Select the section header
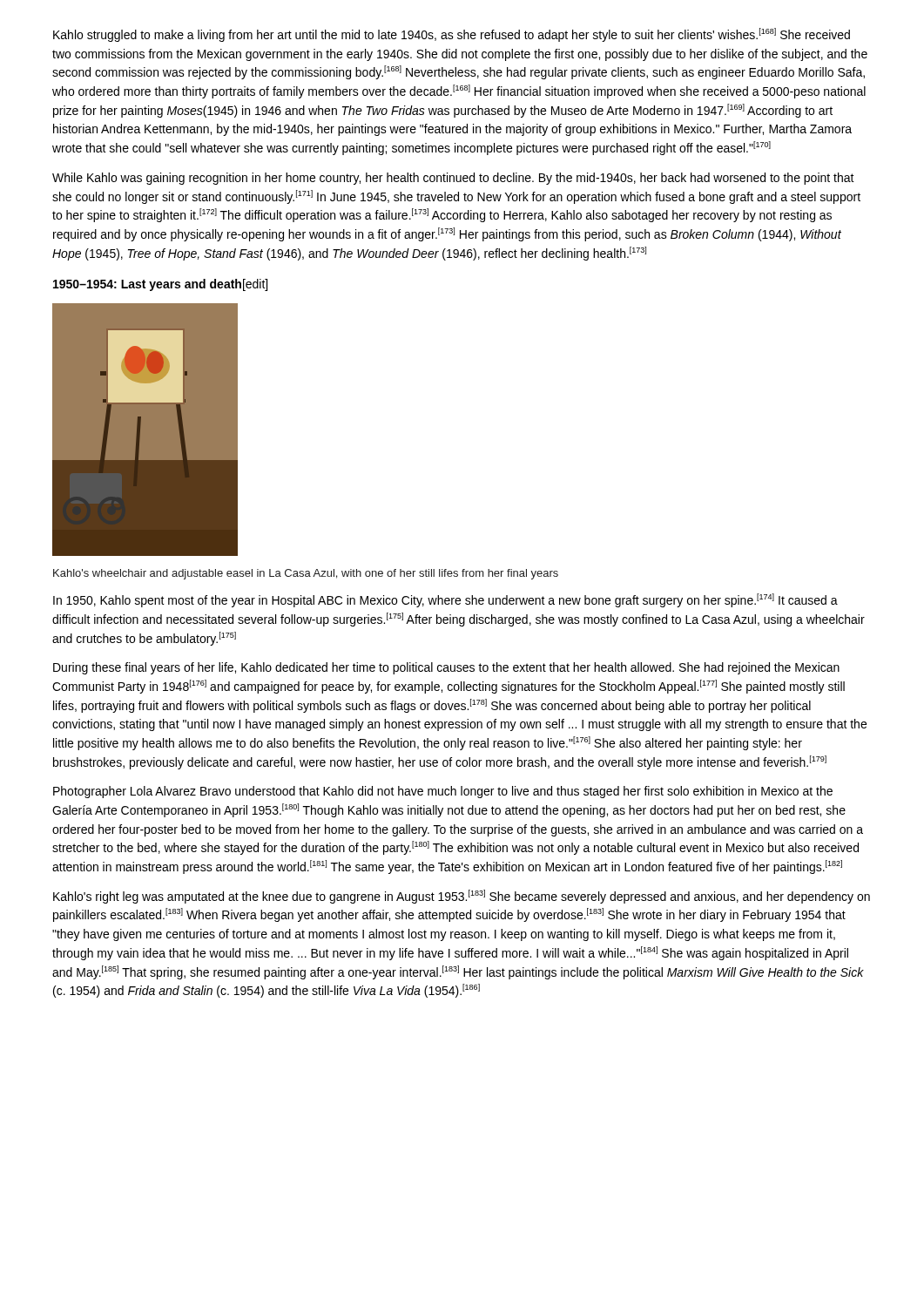This screenshot has width=924, height=1307. [x=462, y=285]
